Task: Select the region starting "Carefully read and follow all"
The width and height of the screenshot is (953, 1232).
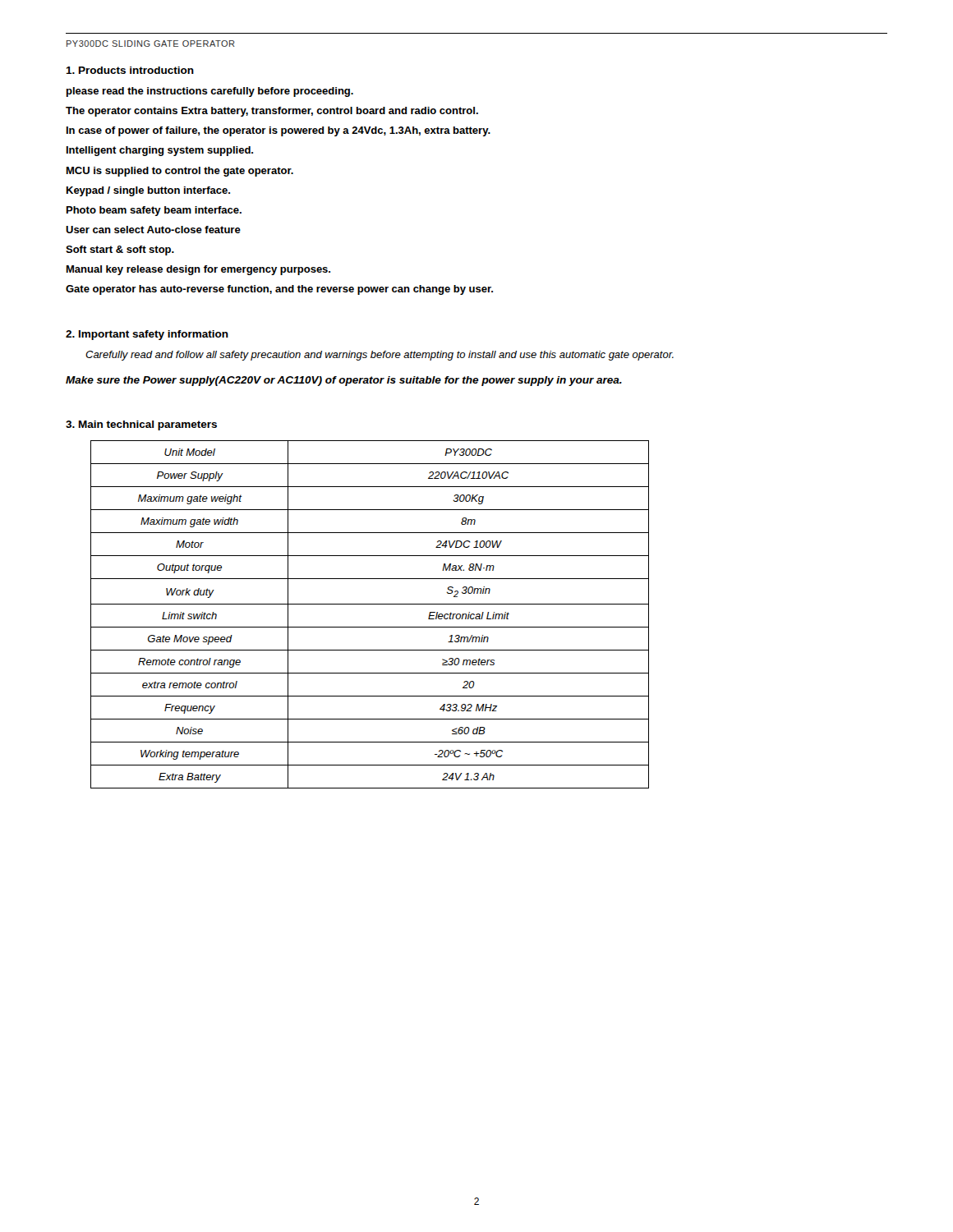Action: pyautogui.click(x=380, y=354)
